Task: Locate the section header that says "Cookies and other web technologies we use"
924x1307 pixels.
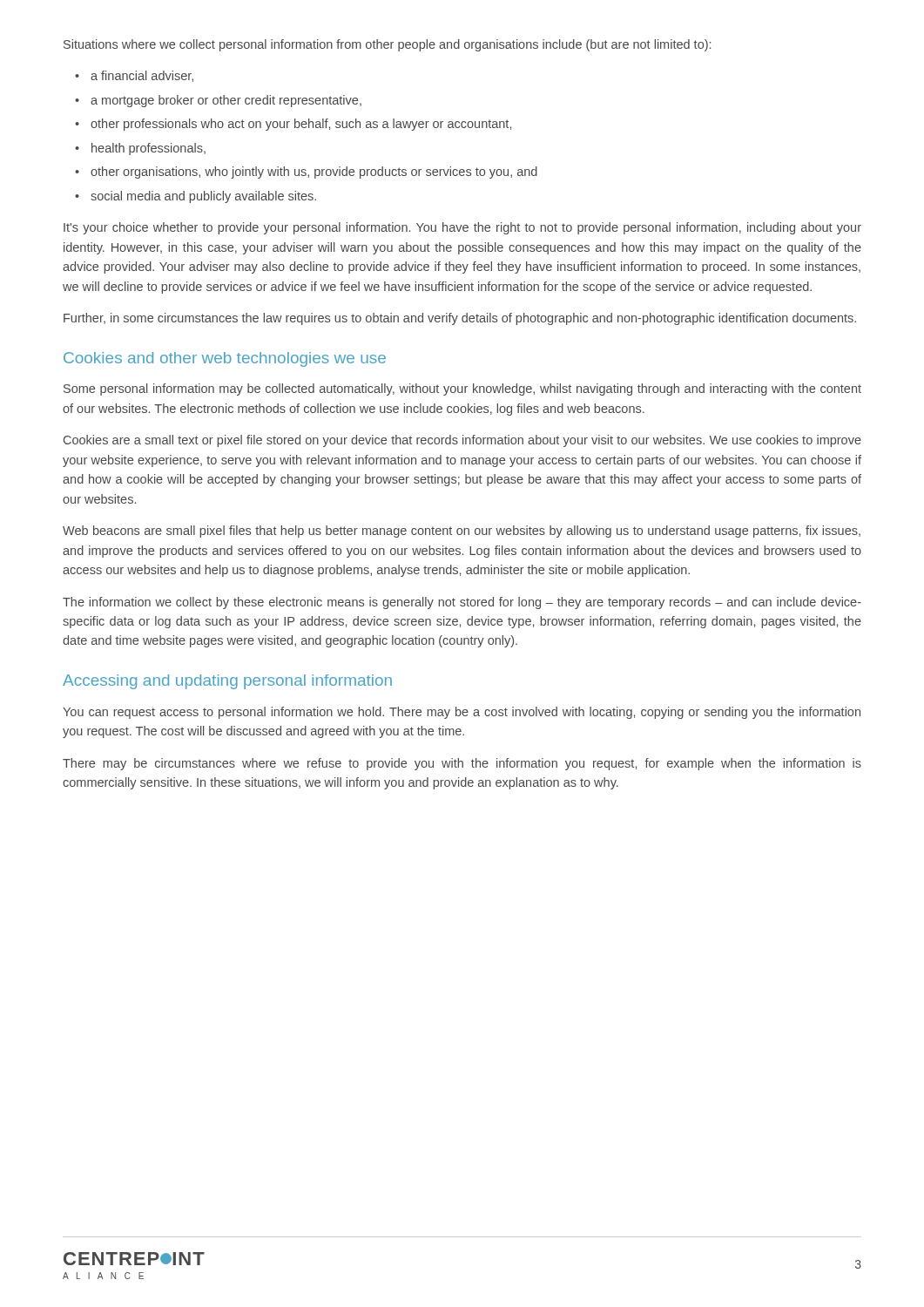Action: click(225, 357)
